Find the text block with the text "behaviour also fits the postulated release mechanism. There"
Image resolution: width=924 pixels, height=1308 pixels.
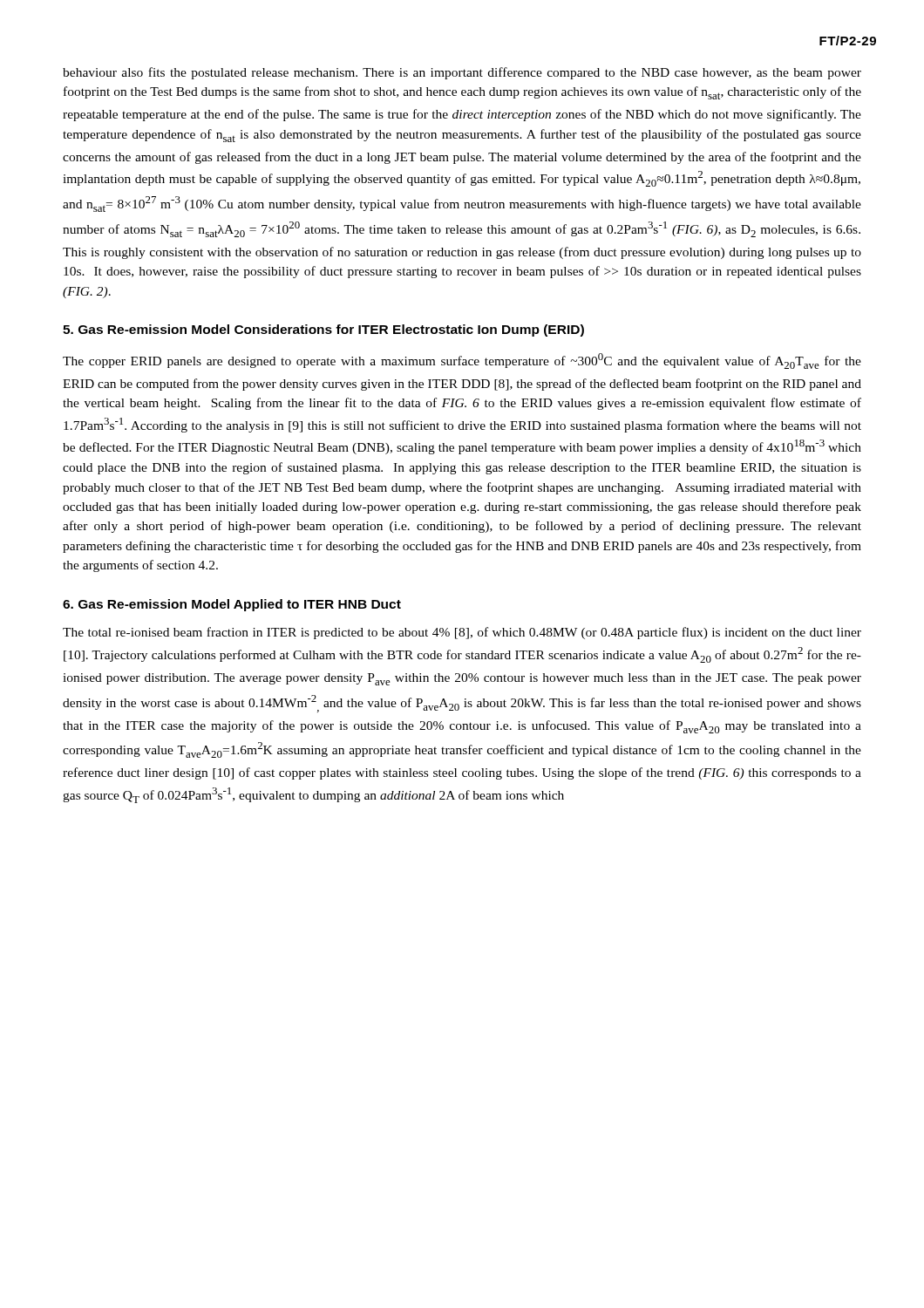(x=462, y=182)
